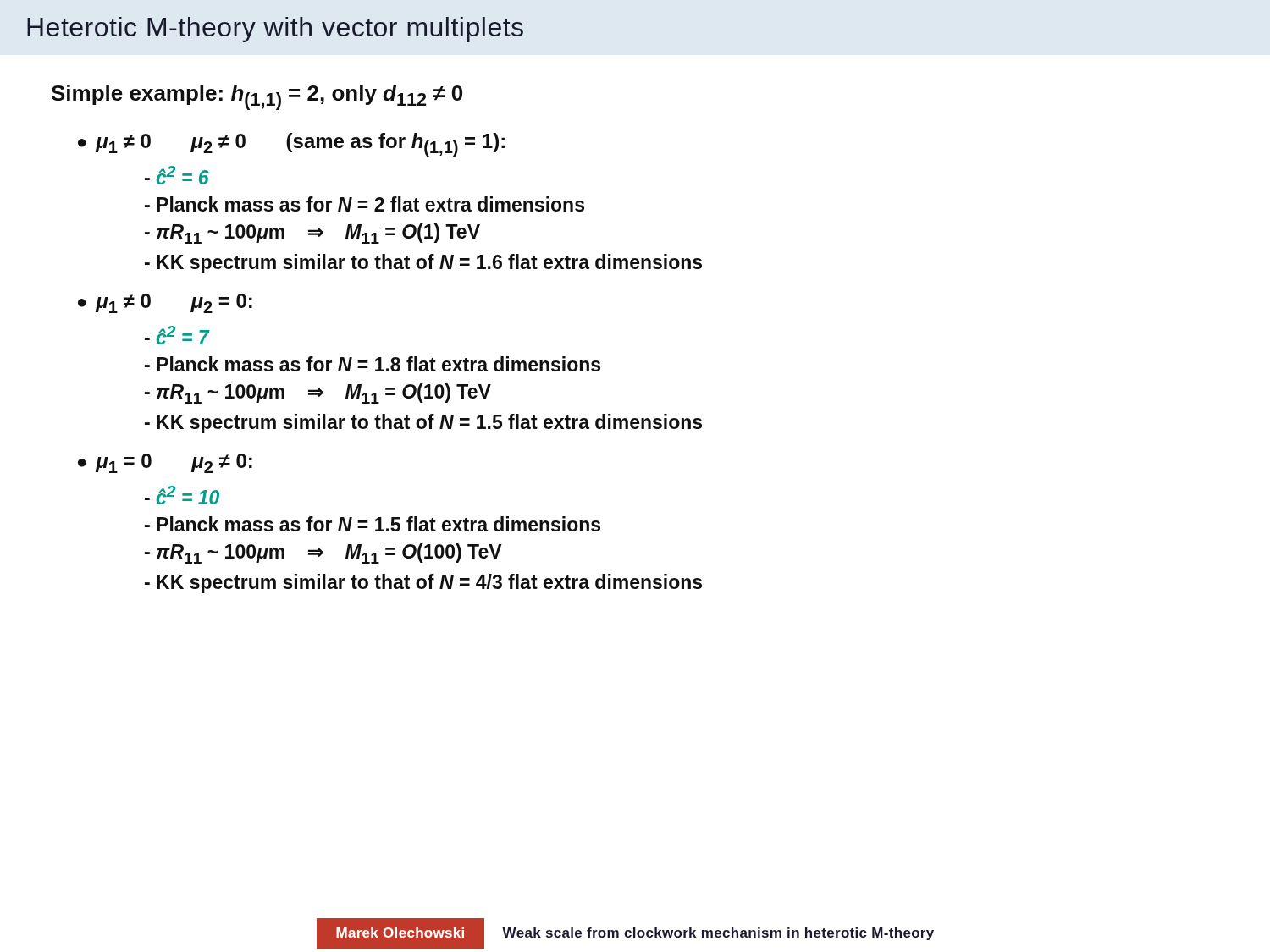Locate the text starting "Heterotic M-theory with vector"
This screenshot has height=952, width=1270.
(x=275, y=27)
